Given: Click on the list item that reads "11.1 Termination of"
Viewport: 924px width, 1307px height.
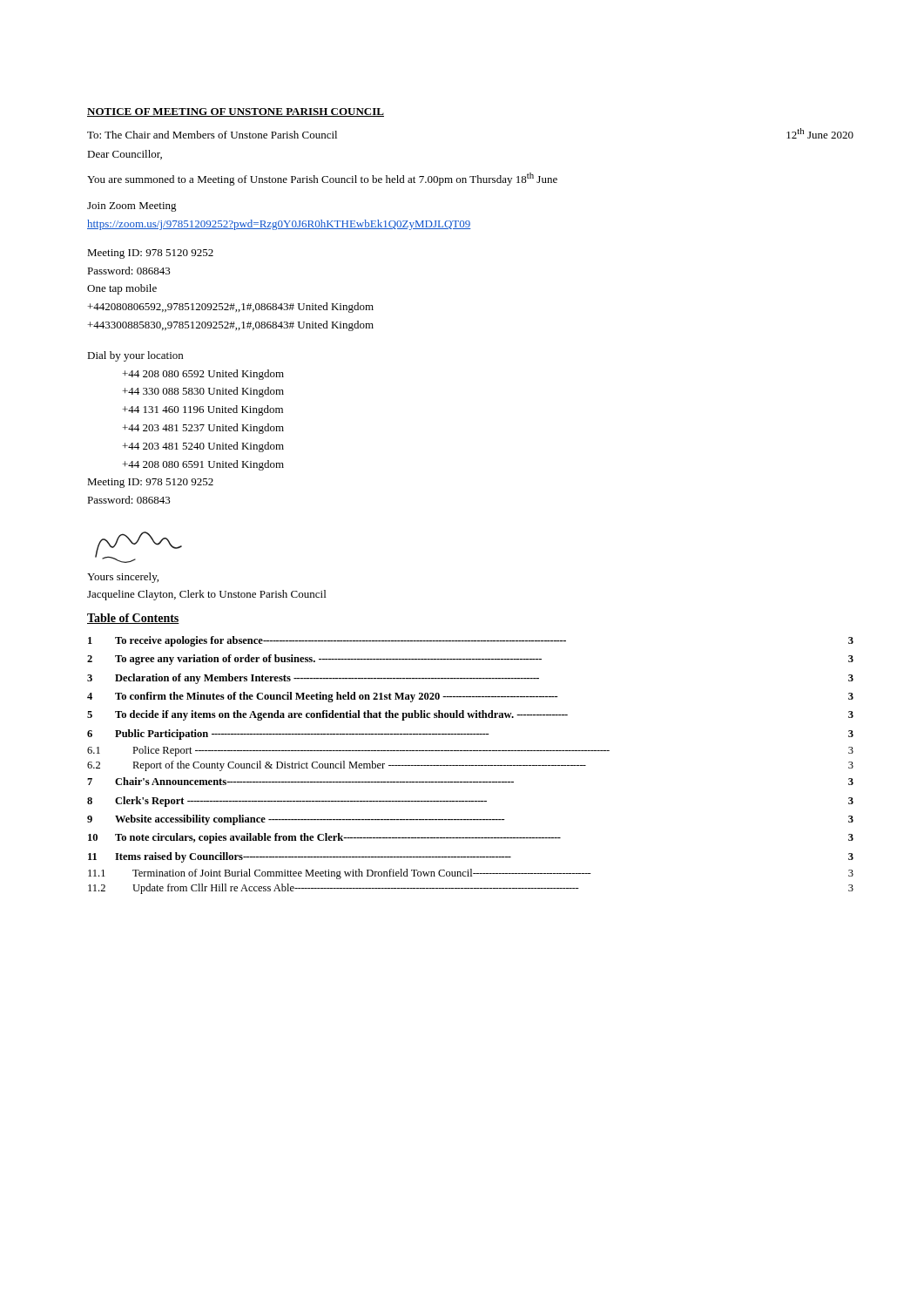Looking at the screenshot, I should 470,874.
